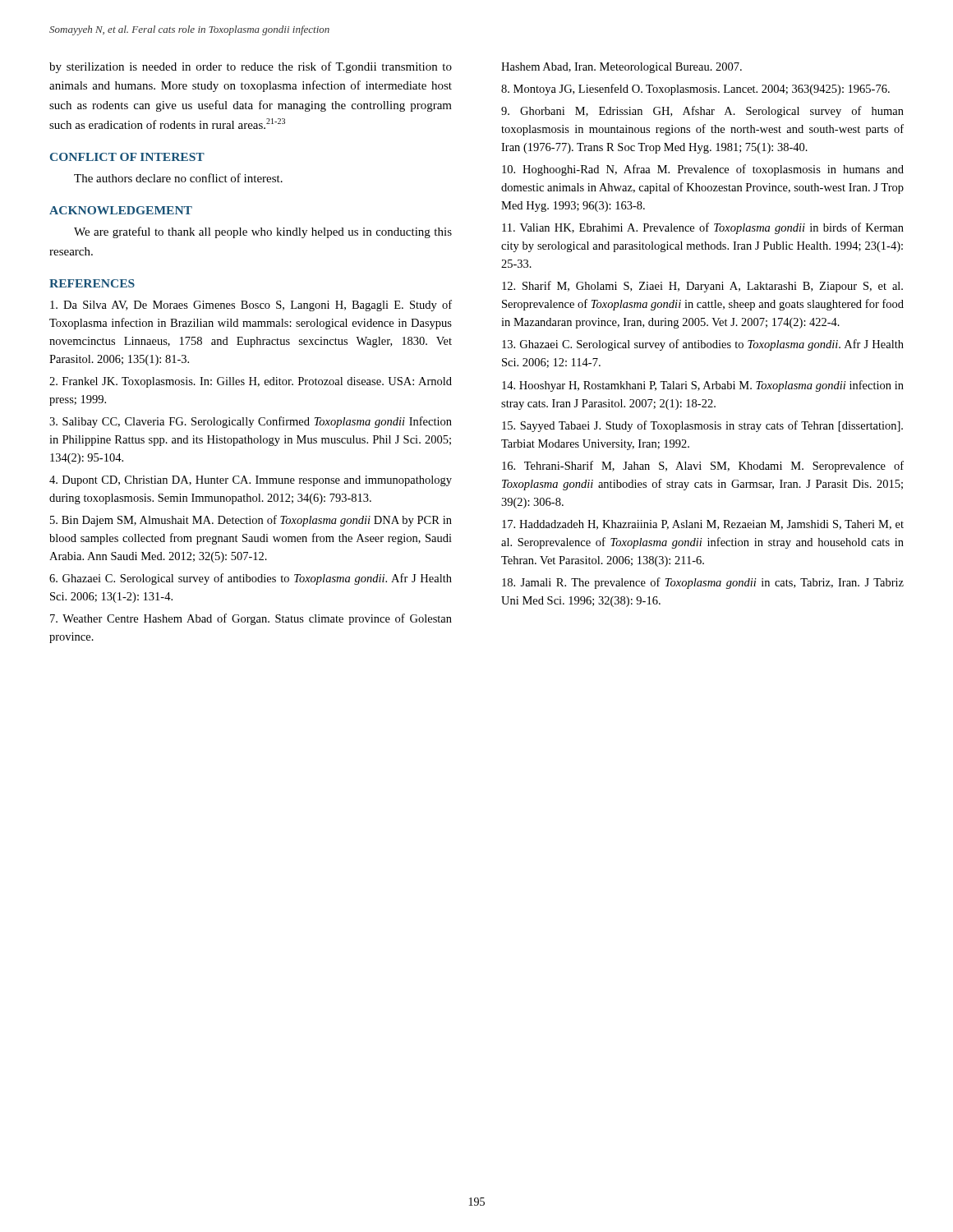Viewport: 953px width, 1232px height.
Task: Select the text block starting "12. Sharif M, Gholami S, Ziaei H, Daryani"
Action: (x=702, y=304)
